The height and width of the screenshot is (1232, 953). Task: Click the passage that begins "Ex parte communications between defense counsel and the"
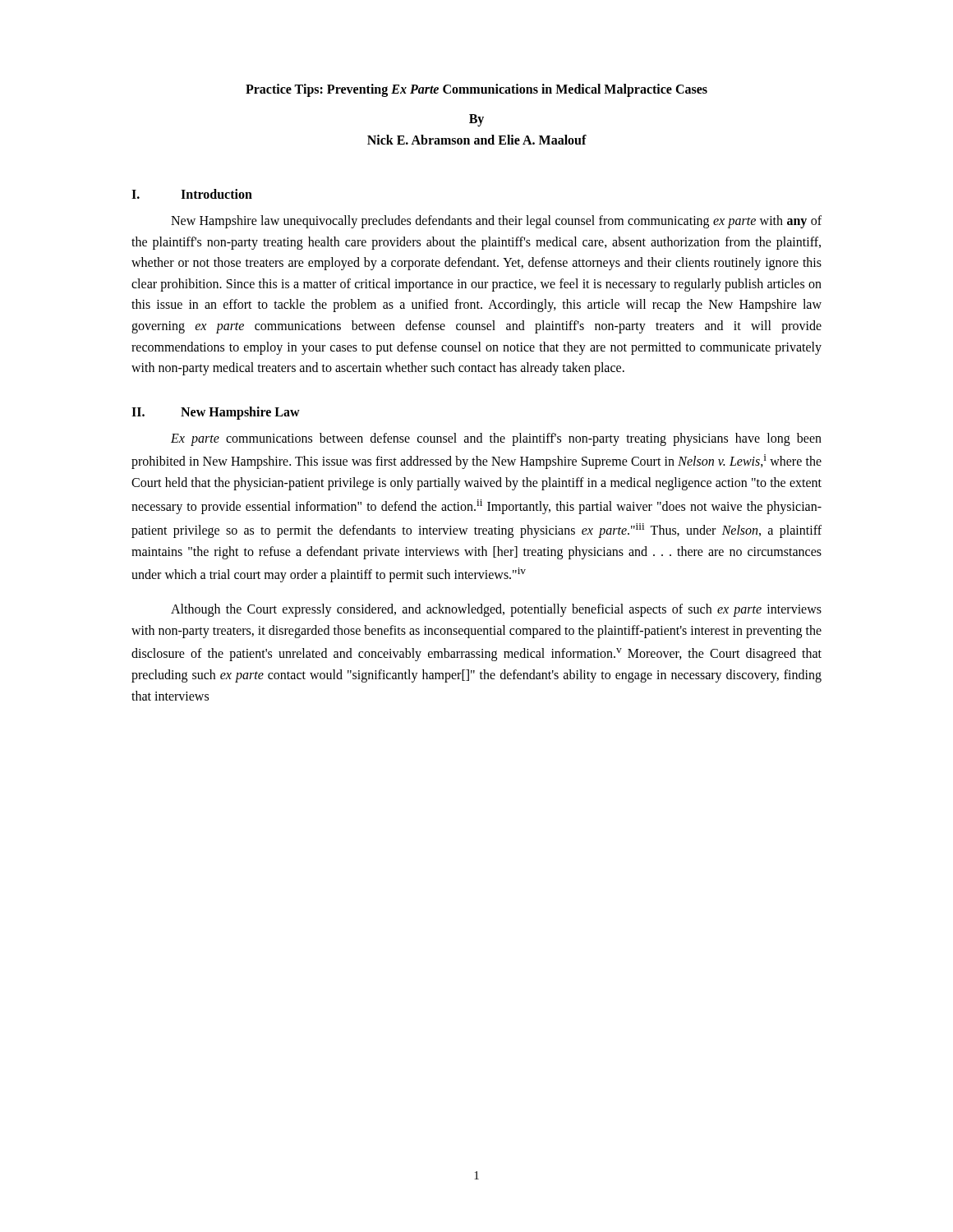pyautogui.click(x=476, y=506)
